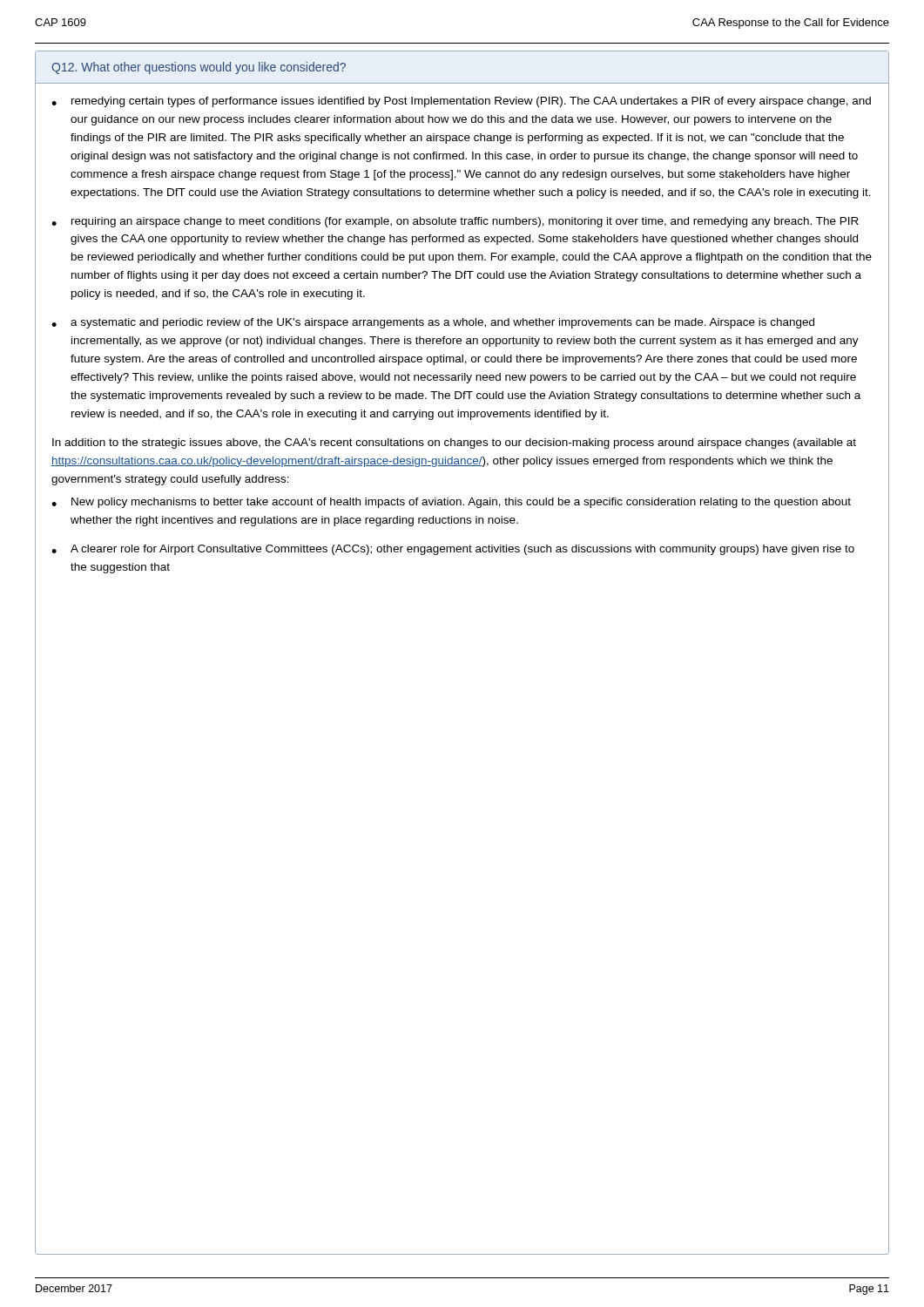Screen dimensions: 1307x924
Task: Point to the block beginning "• New policy mechanisms to"
Action: (x=462, y=512)
